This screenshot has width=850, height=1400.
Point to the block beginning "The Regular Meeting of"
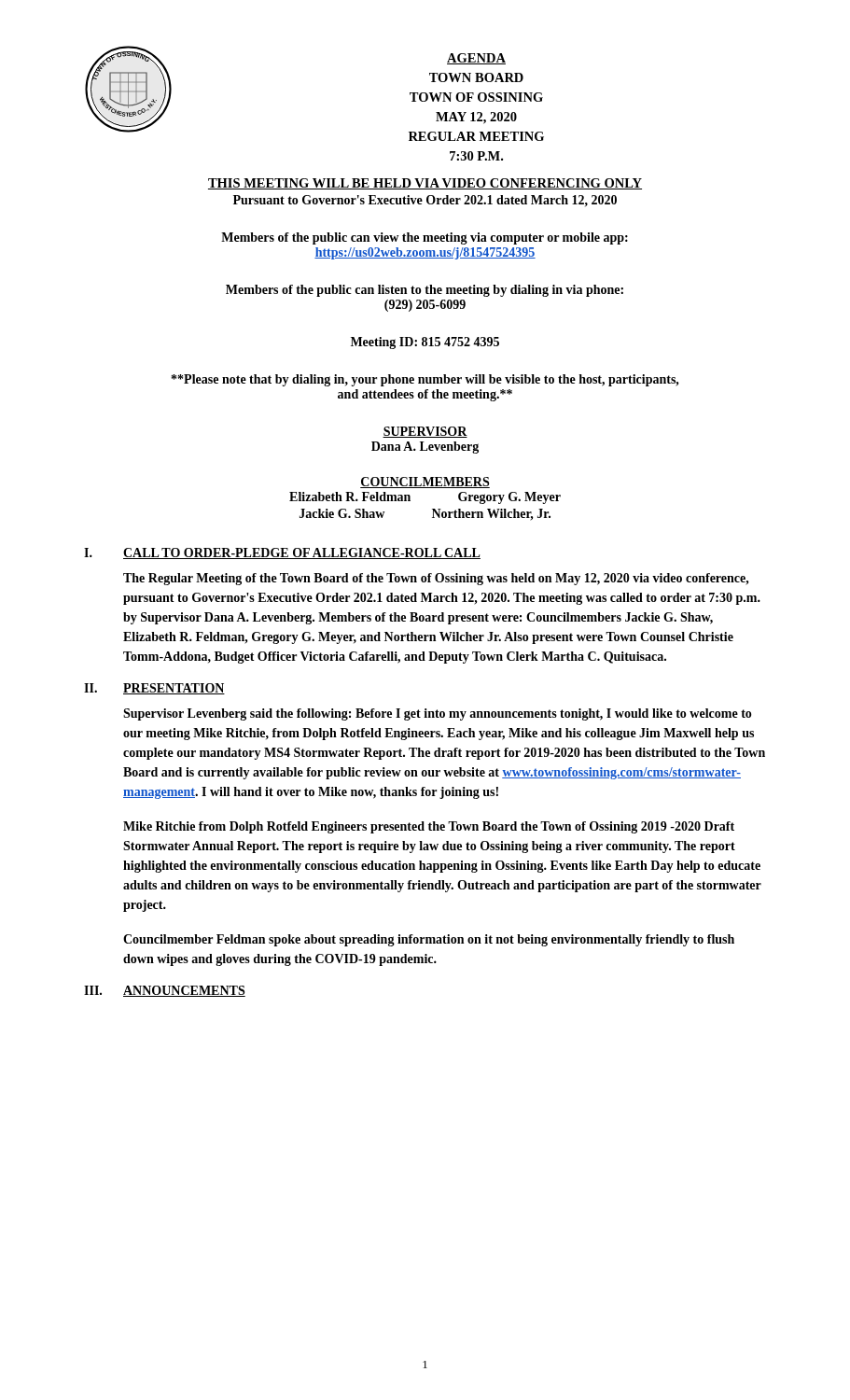pos(425,621)
